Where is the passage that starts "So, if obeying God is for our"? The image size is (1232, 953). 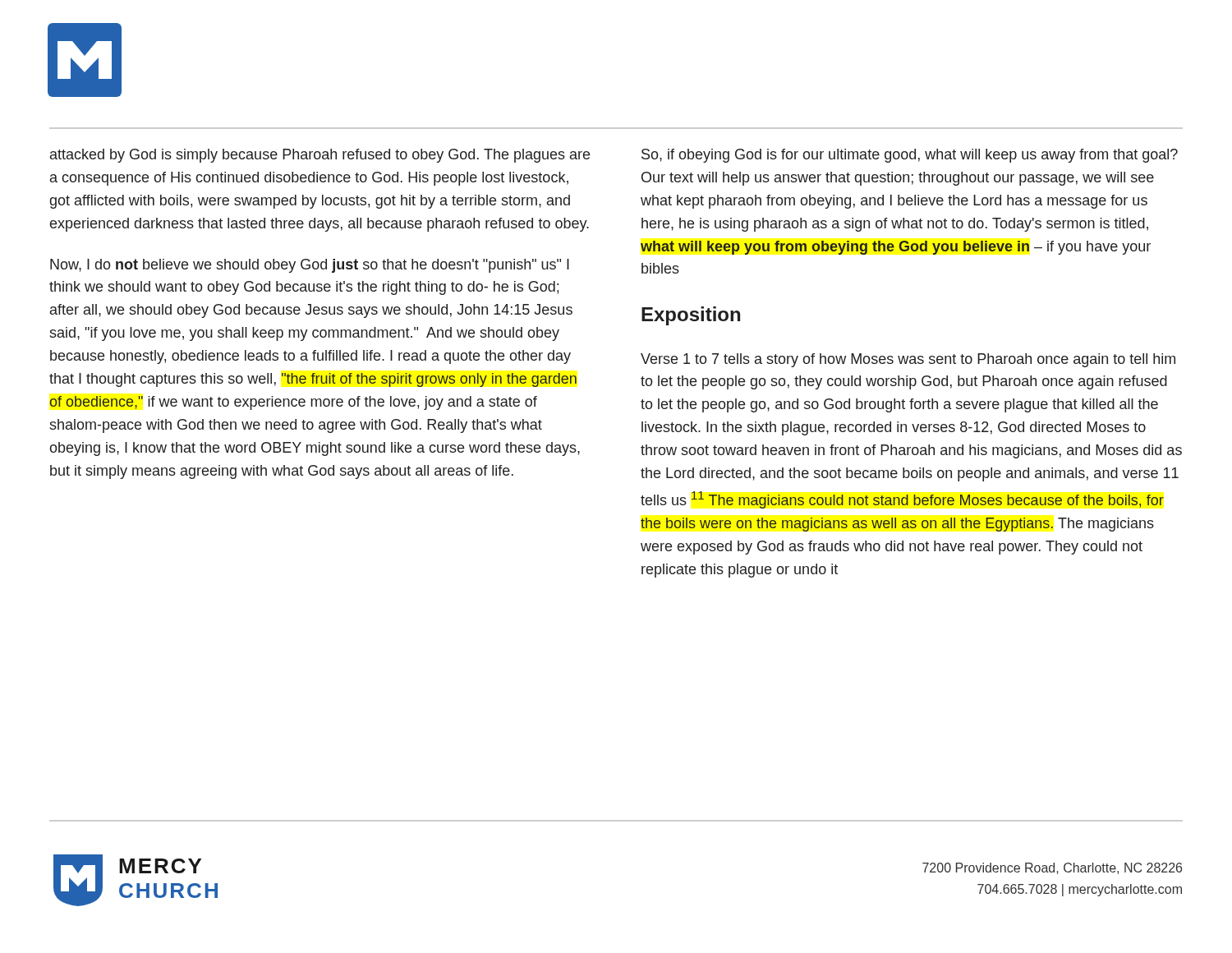[x=912, y=213]
